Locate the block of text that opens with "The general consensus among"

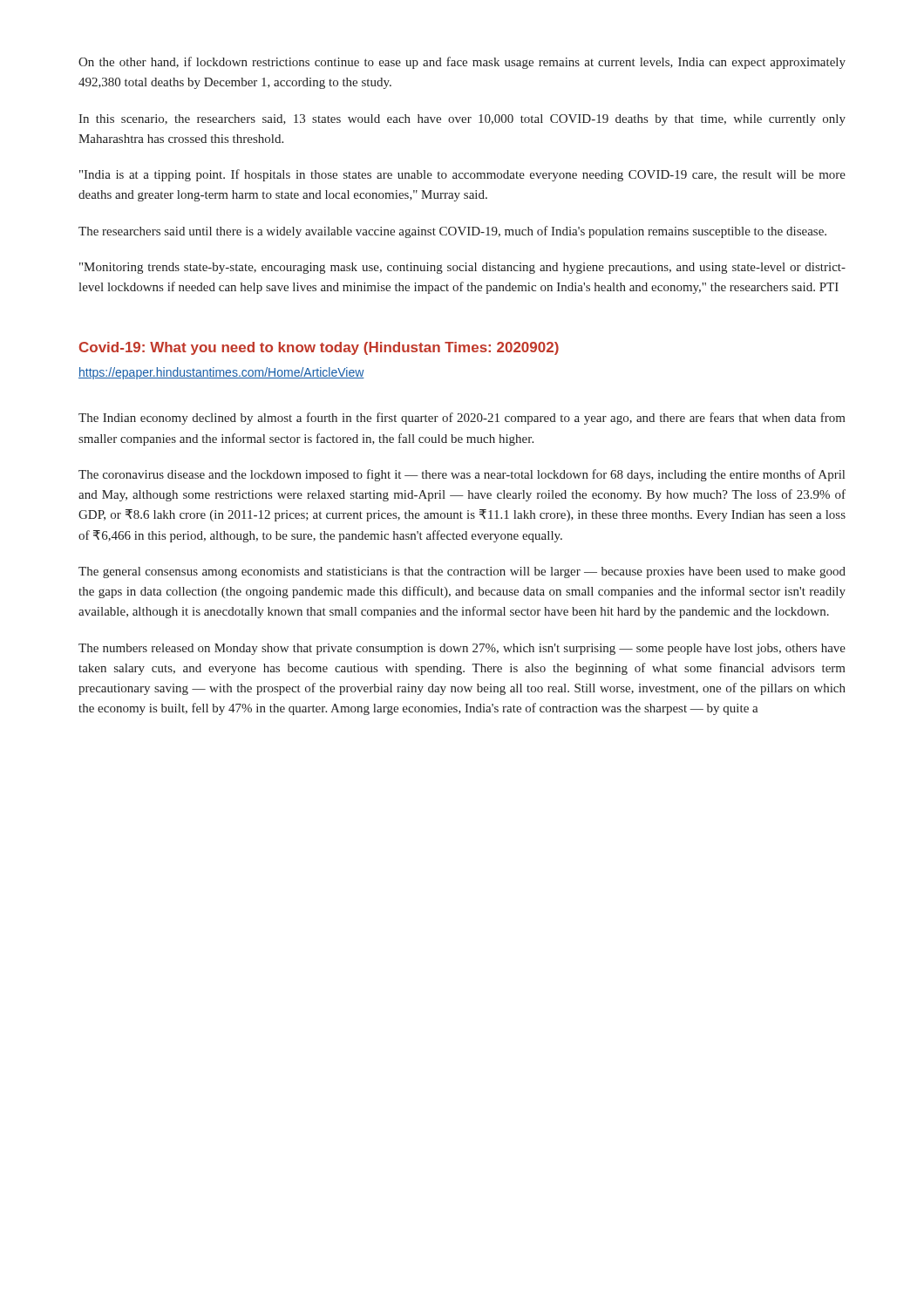462,591
